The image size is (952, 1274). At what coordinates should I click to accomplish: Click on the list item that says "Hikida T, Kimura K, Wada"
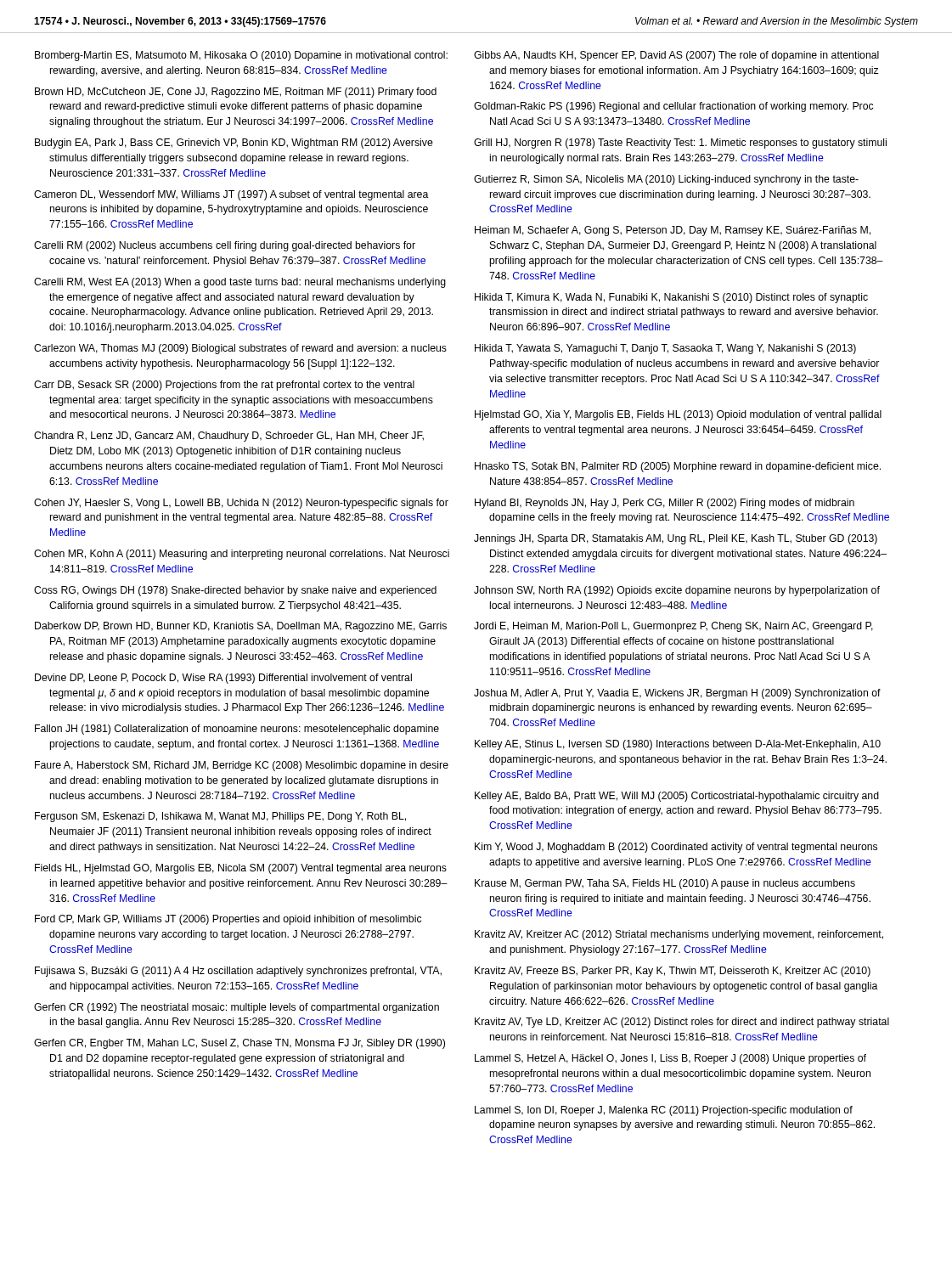tap(676, 312)
